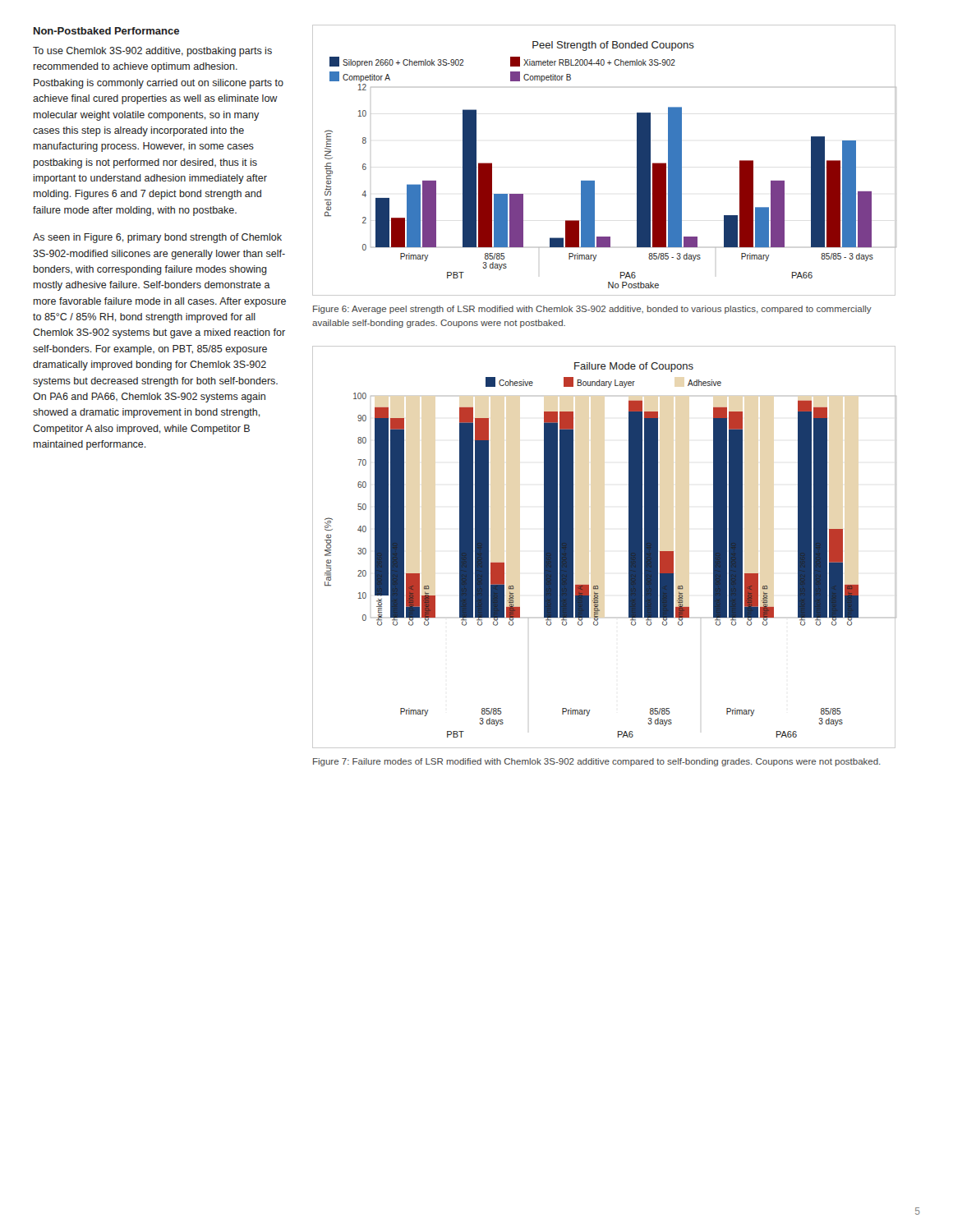953x1232 pixels.
Task: Where is the passage that starts "To use Chemlok"?
Action: click(158, 131)
